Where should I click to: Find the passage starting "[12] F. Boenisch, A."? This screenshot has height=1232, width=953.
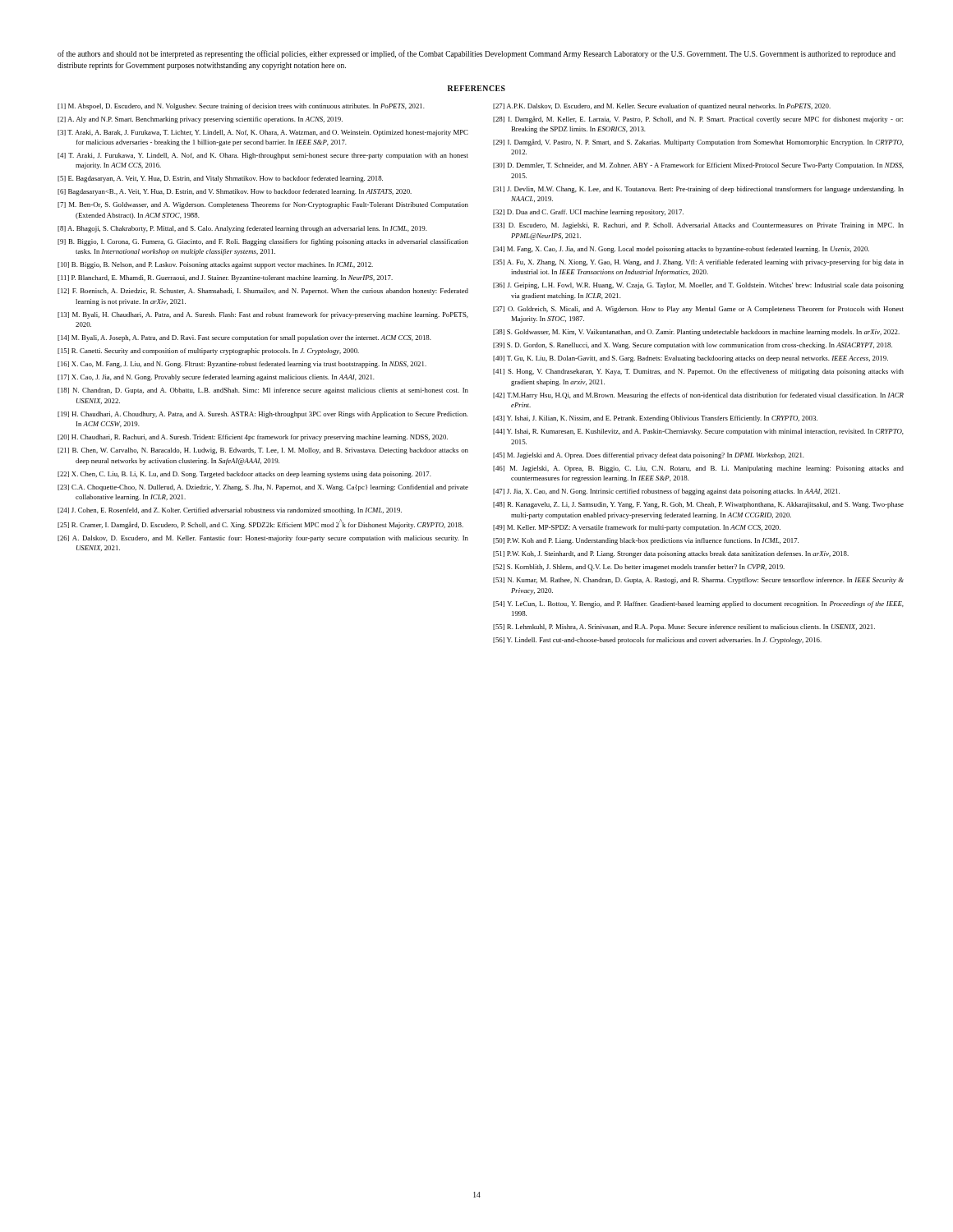pyautogui.click(x=263, y=296)
